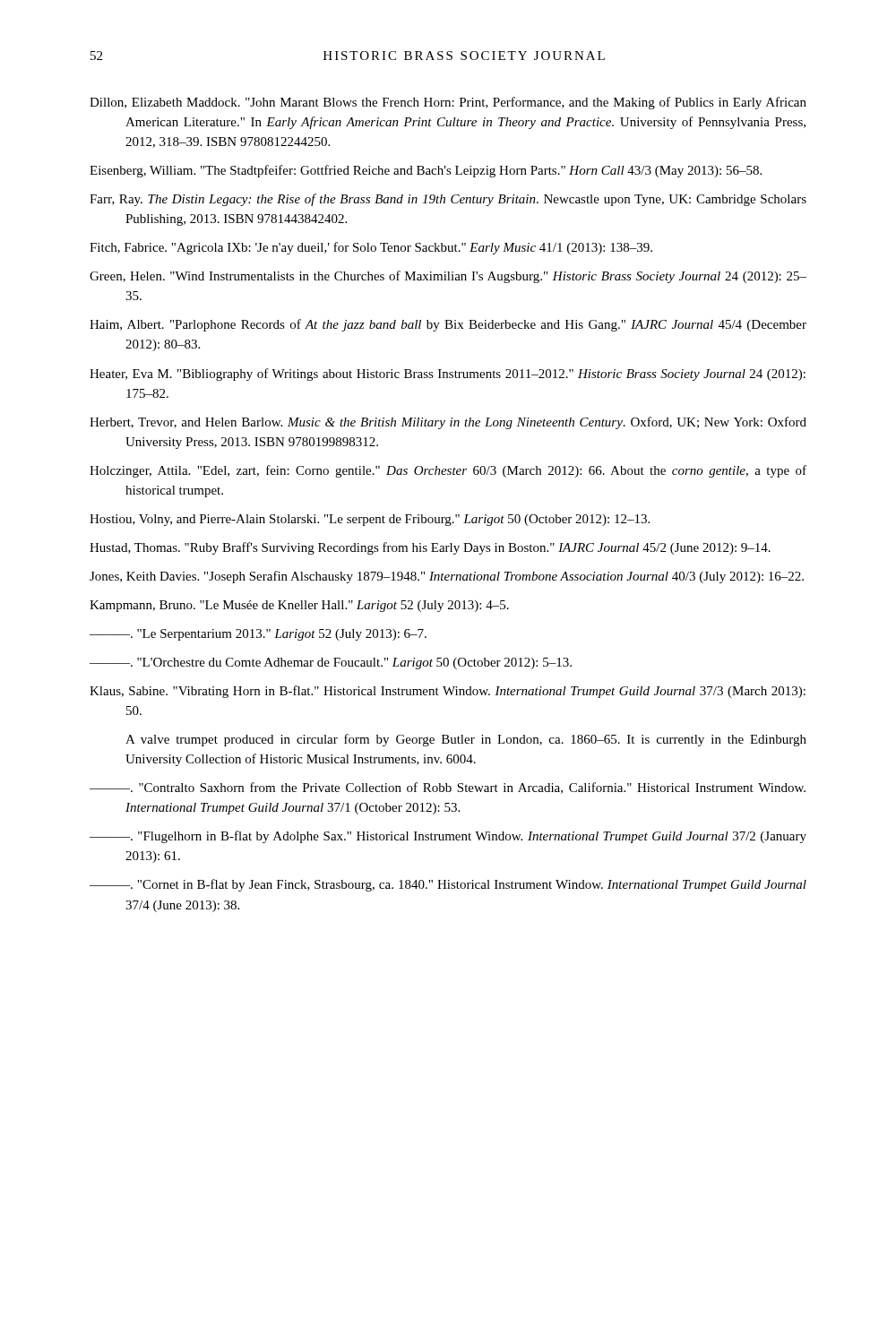Select the list item with the text "———. "Le Serpentarium 2013.""
Viewport: 896px width, 1344px height.
coord(258,633)
